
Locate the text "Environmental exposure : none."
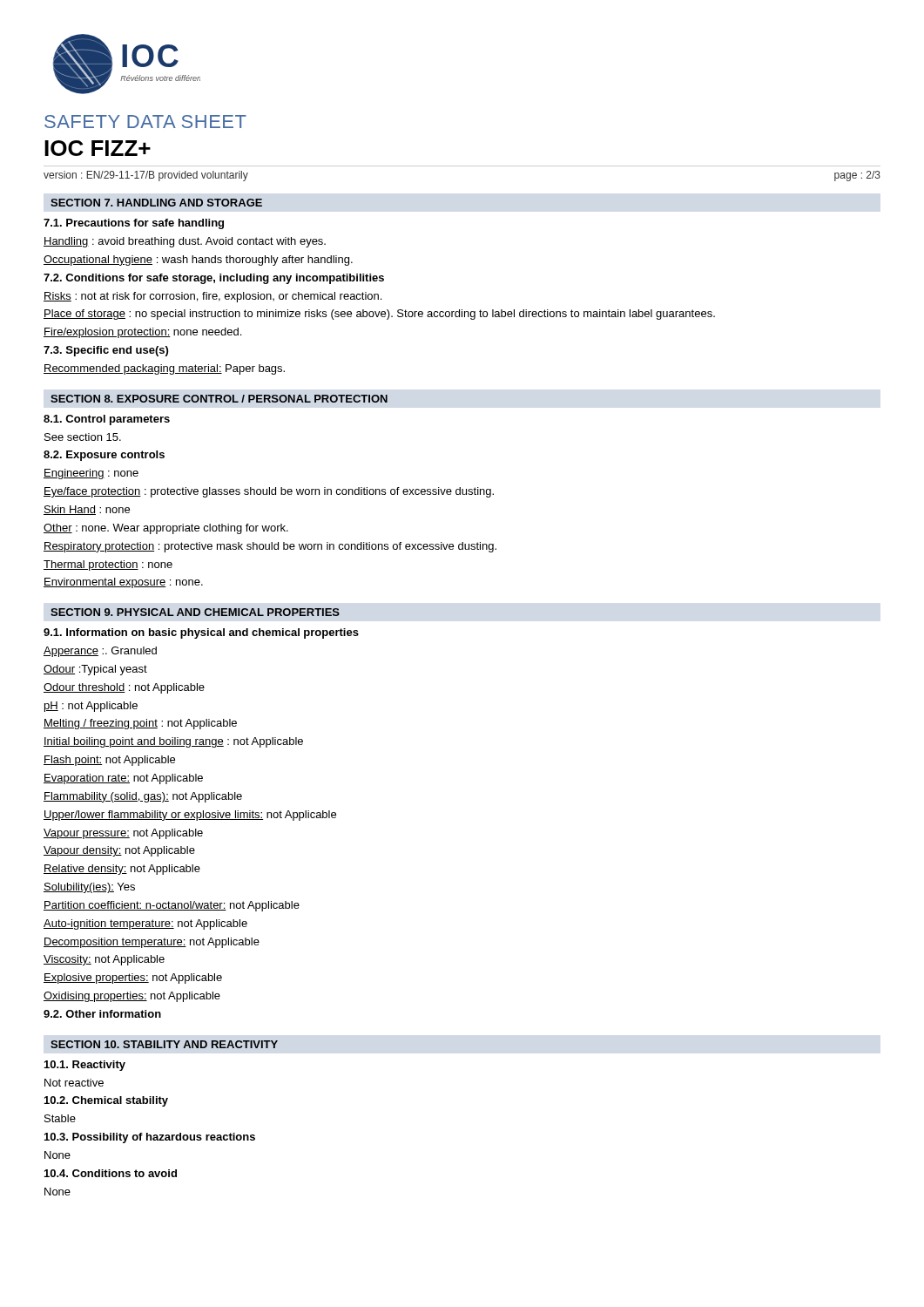[123, 582]
